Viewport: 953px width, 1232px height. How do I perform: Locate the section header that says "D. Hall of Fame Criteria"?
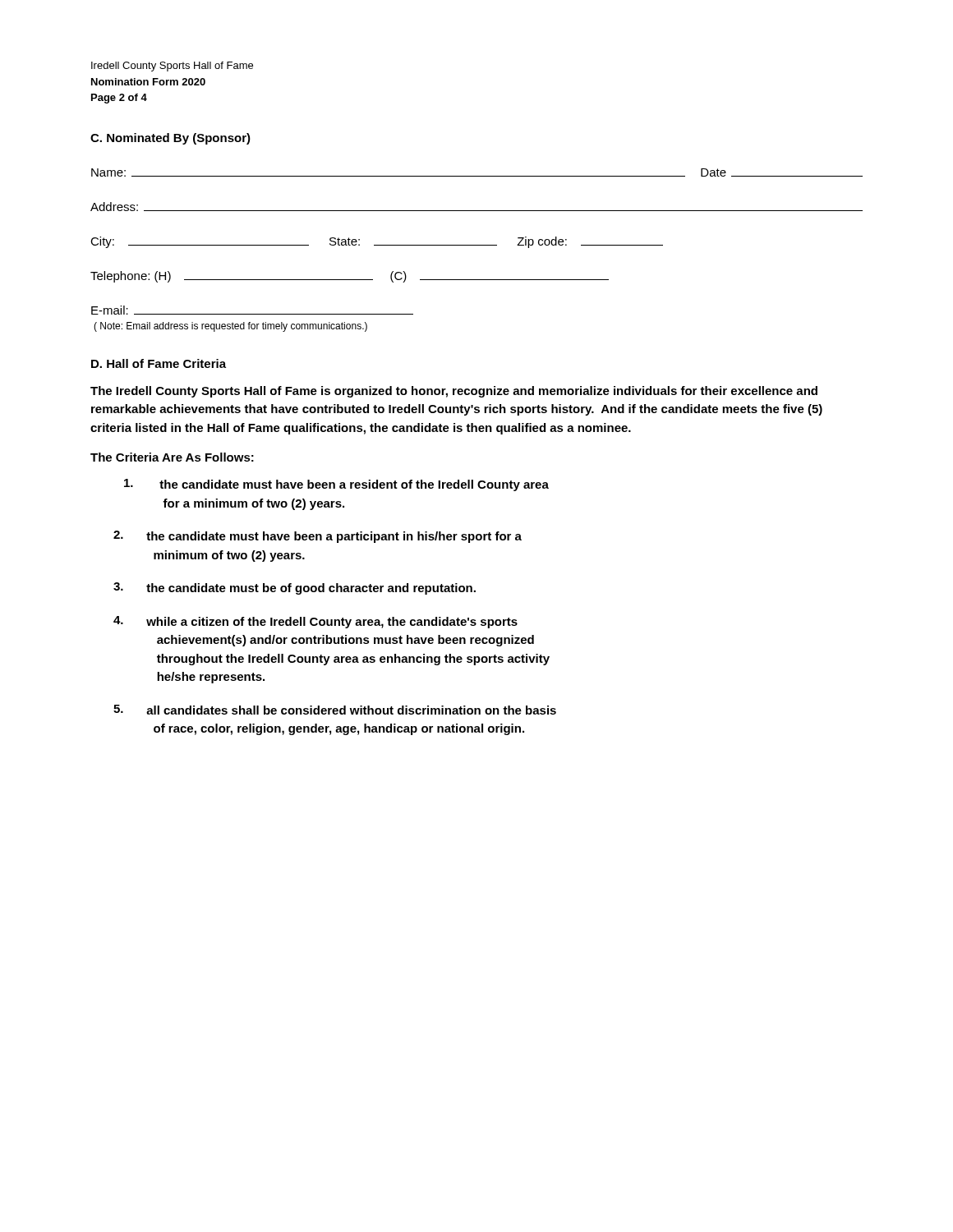tap(158, 363)
